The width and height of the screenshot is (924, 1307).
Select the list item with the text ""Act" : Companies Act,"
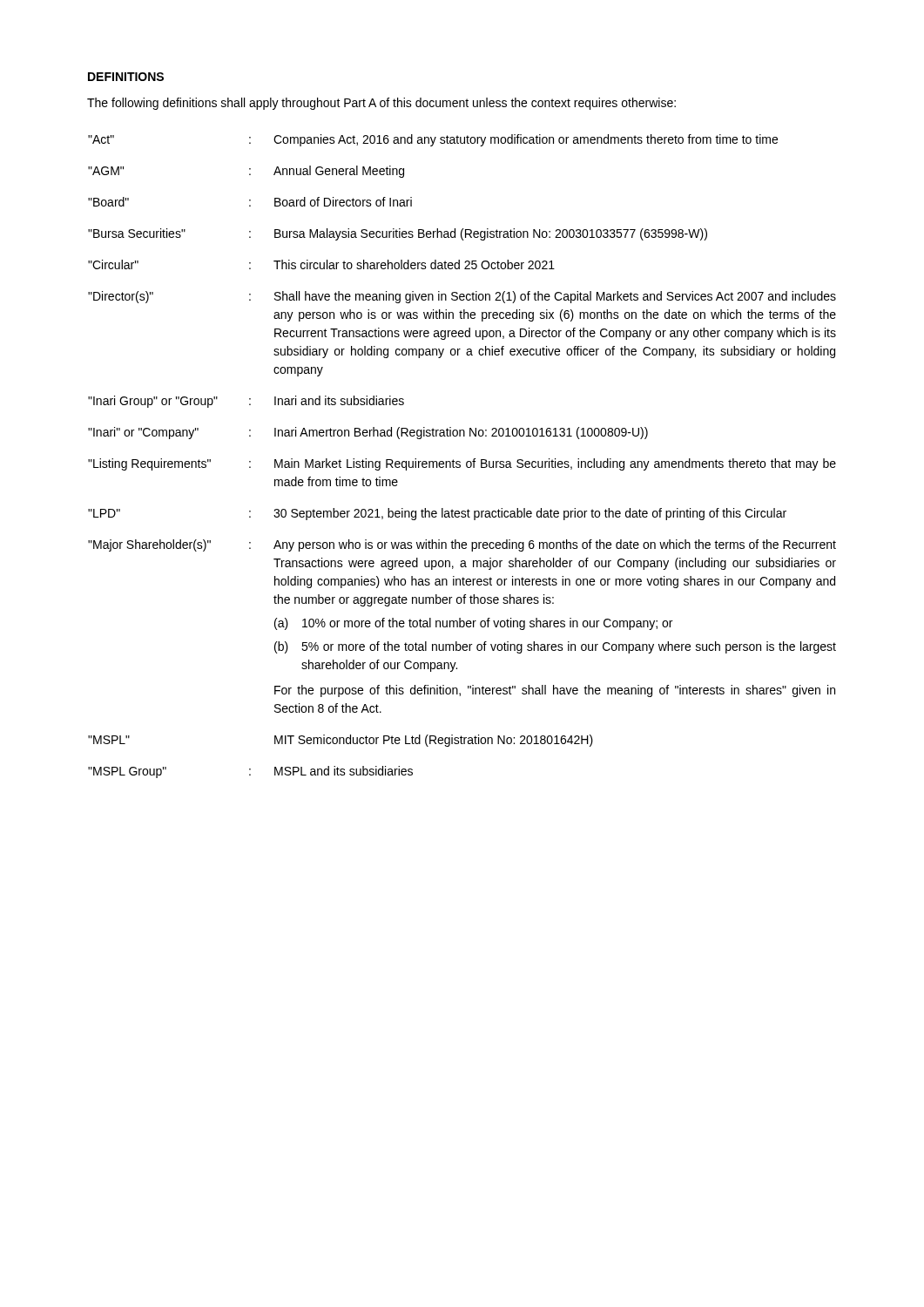click(462, 145)
